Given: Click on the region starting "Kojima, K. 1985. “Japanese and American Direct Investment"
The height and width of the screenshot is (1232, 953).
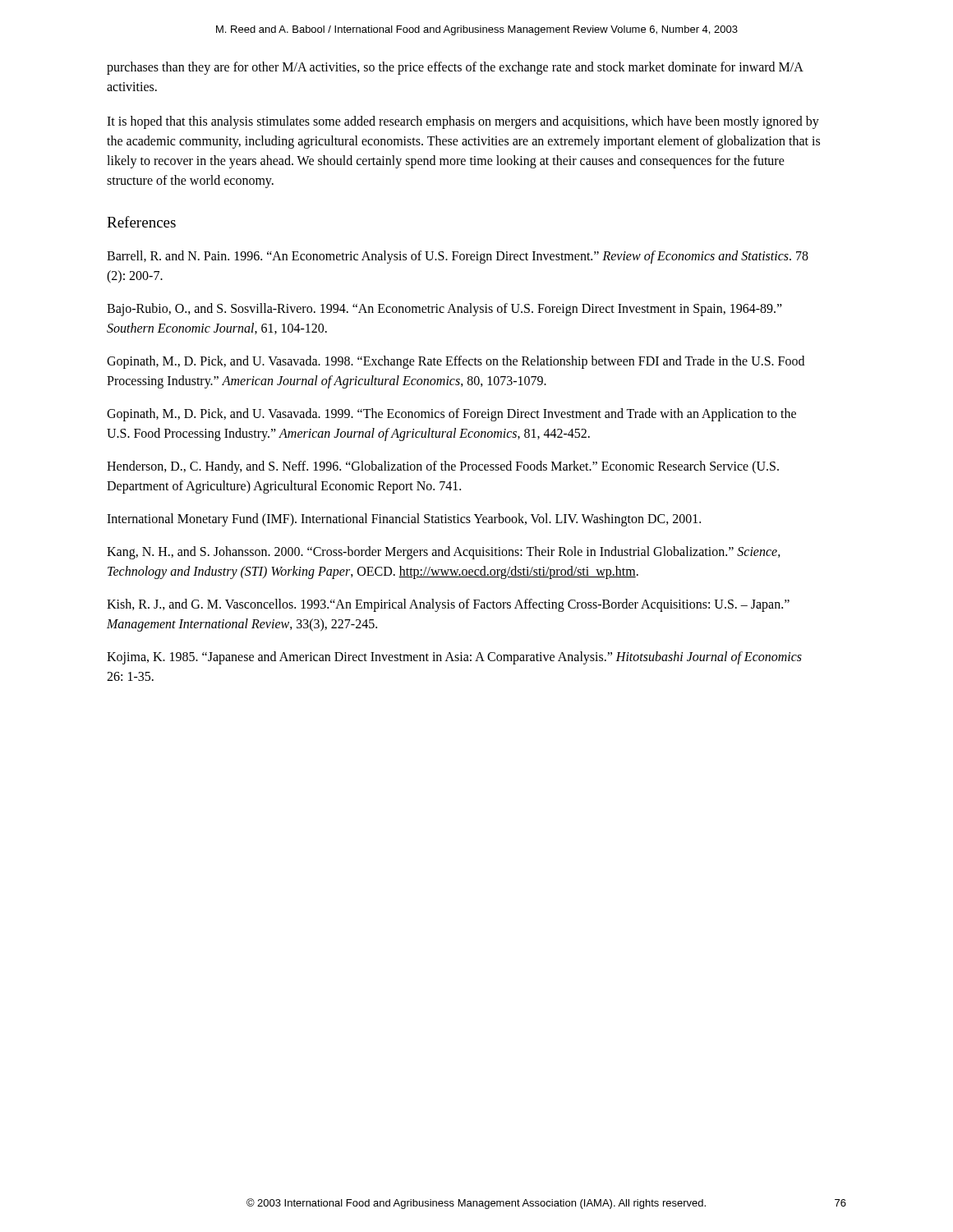Looking at the screenshot, I should click(x=454, y=667).
